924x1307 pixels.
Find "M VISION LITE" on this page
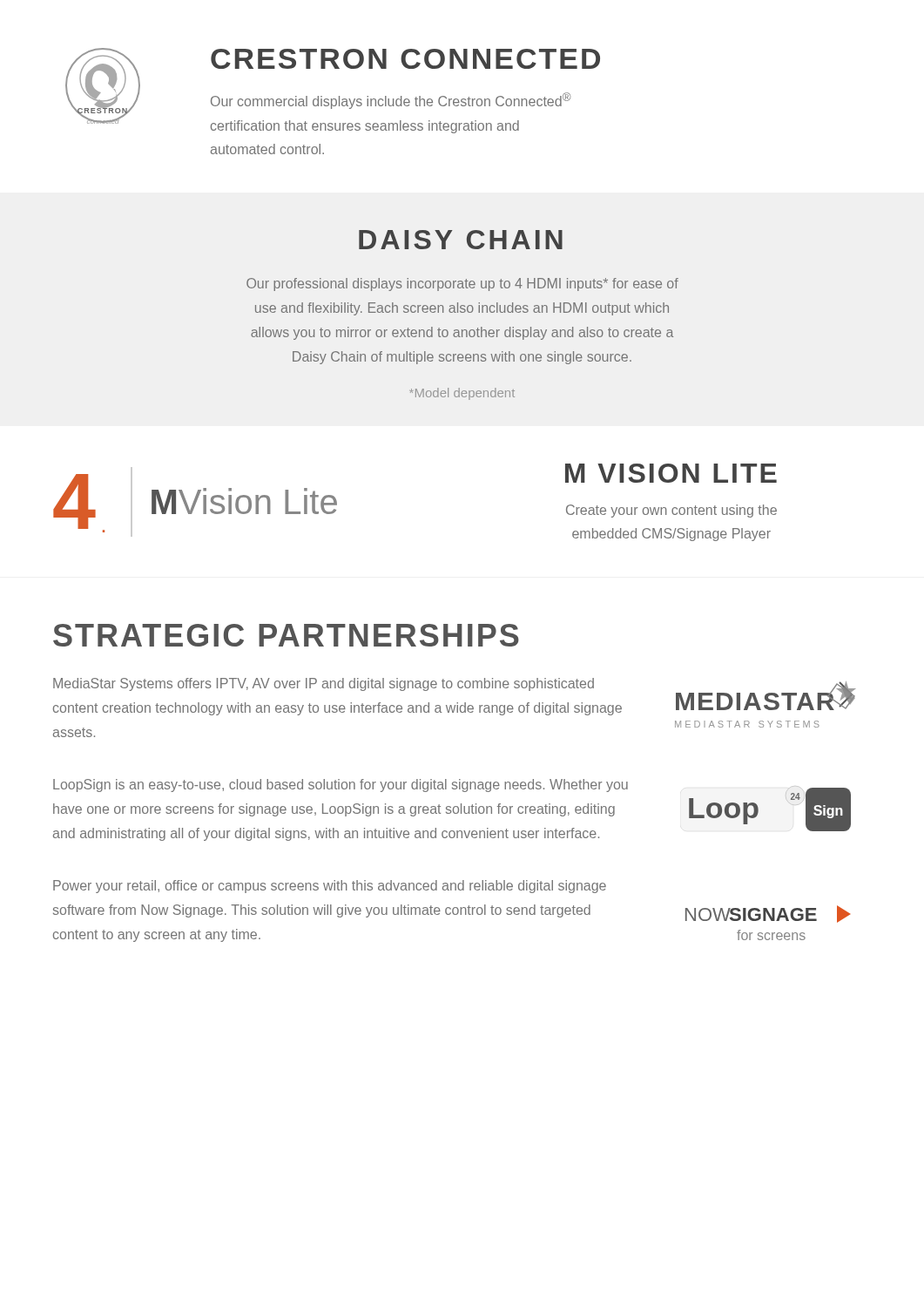(x=671, y=473)
